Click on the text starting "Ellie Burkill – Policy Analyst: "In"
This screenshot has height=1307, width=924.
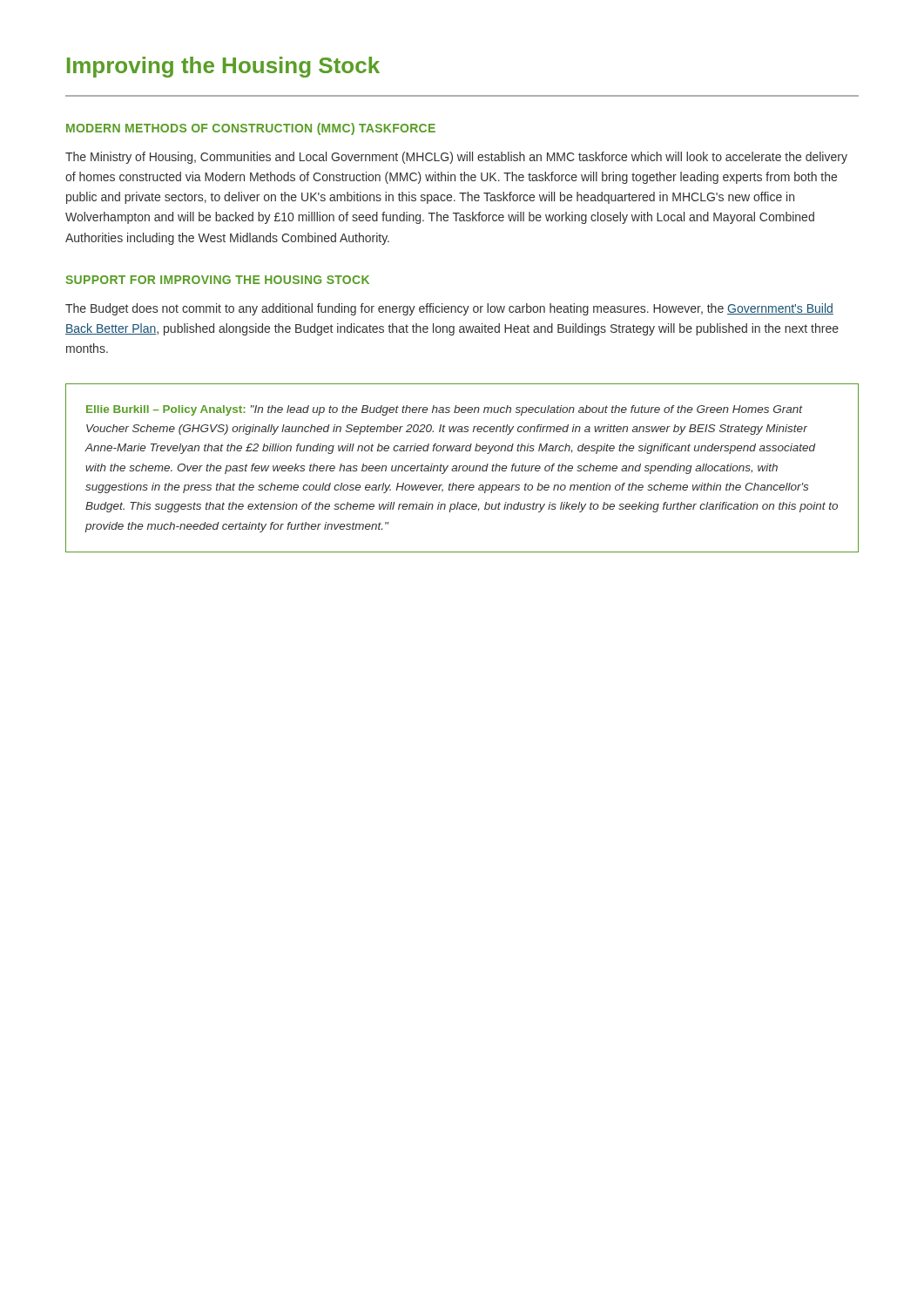pos(462,468)
